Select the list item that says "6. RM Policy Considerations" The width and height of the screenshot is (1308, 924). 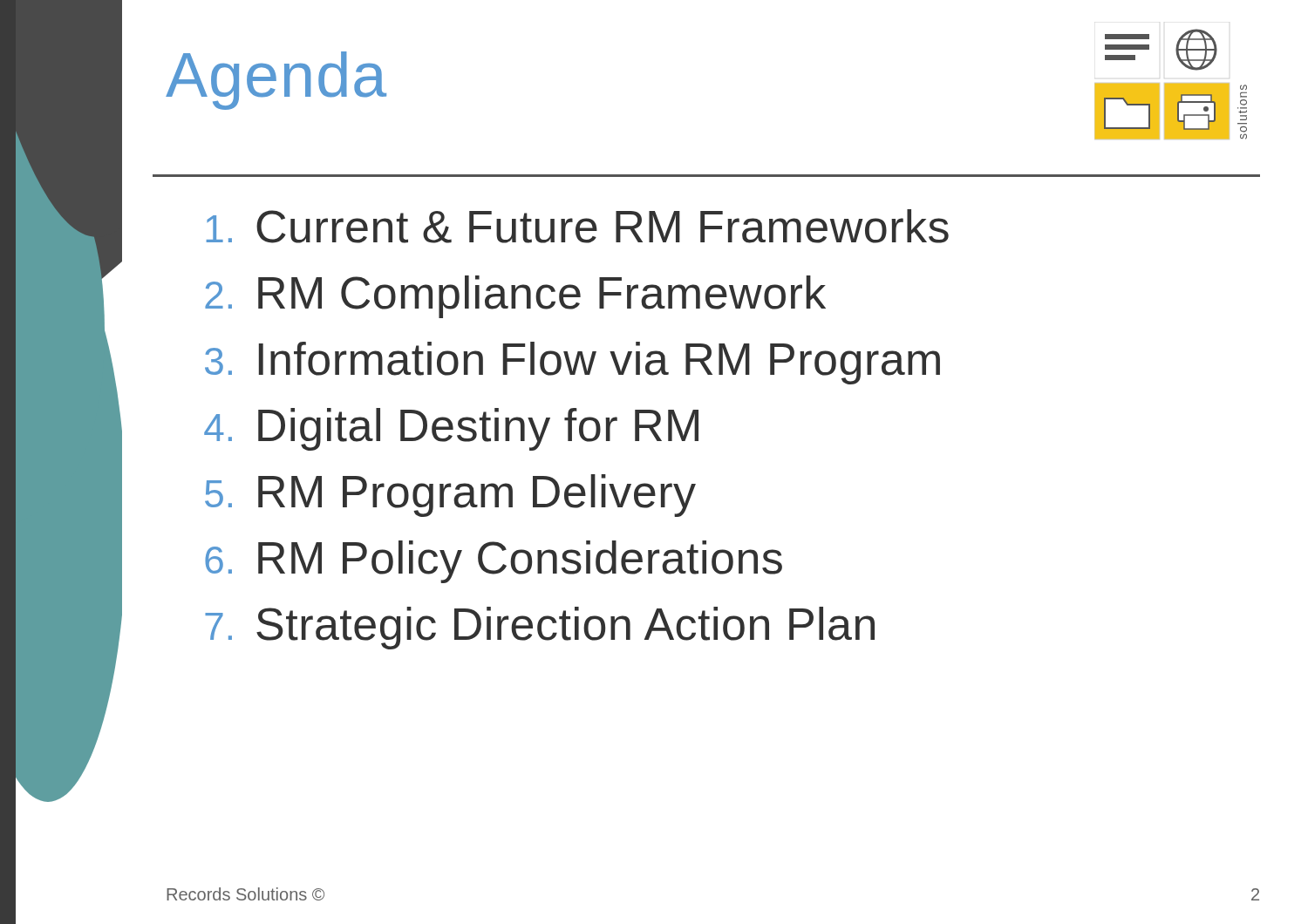[477, 558]
